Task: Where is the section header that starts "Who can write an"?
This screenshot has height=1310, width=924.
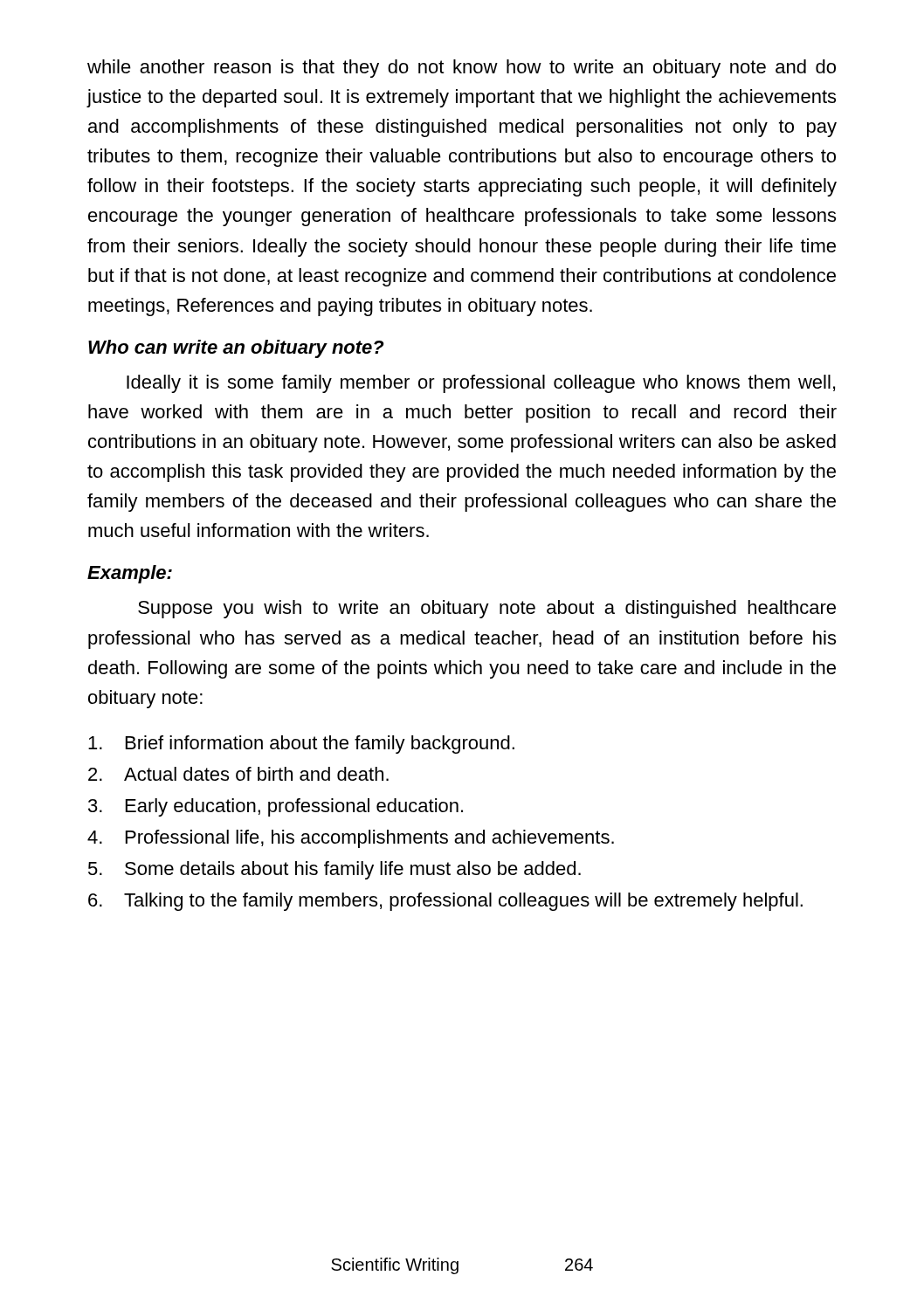Action: point(236,347)
